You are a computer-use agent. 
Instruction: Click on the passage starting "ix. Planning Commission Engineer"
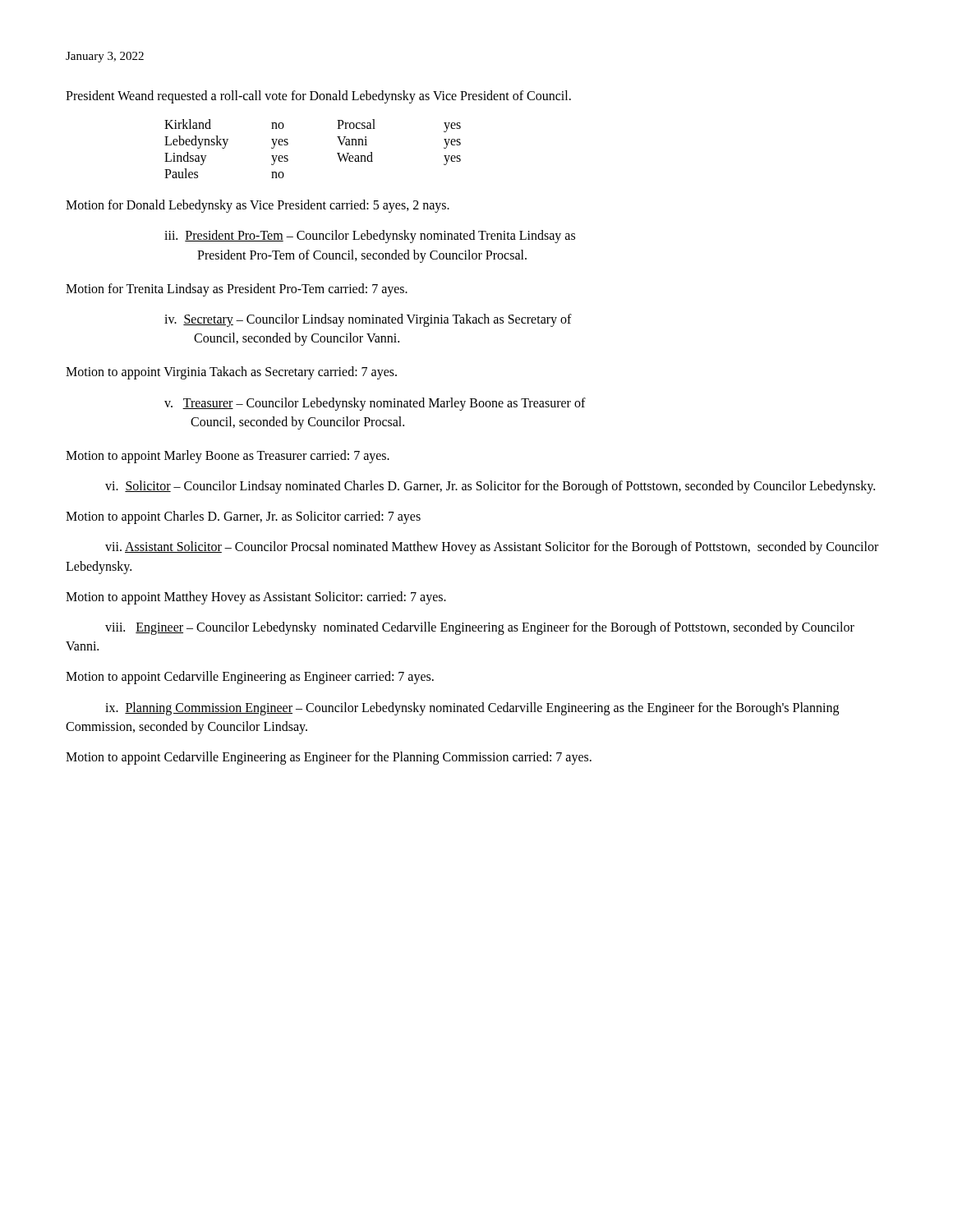click(x=452, y=717)
